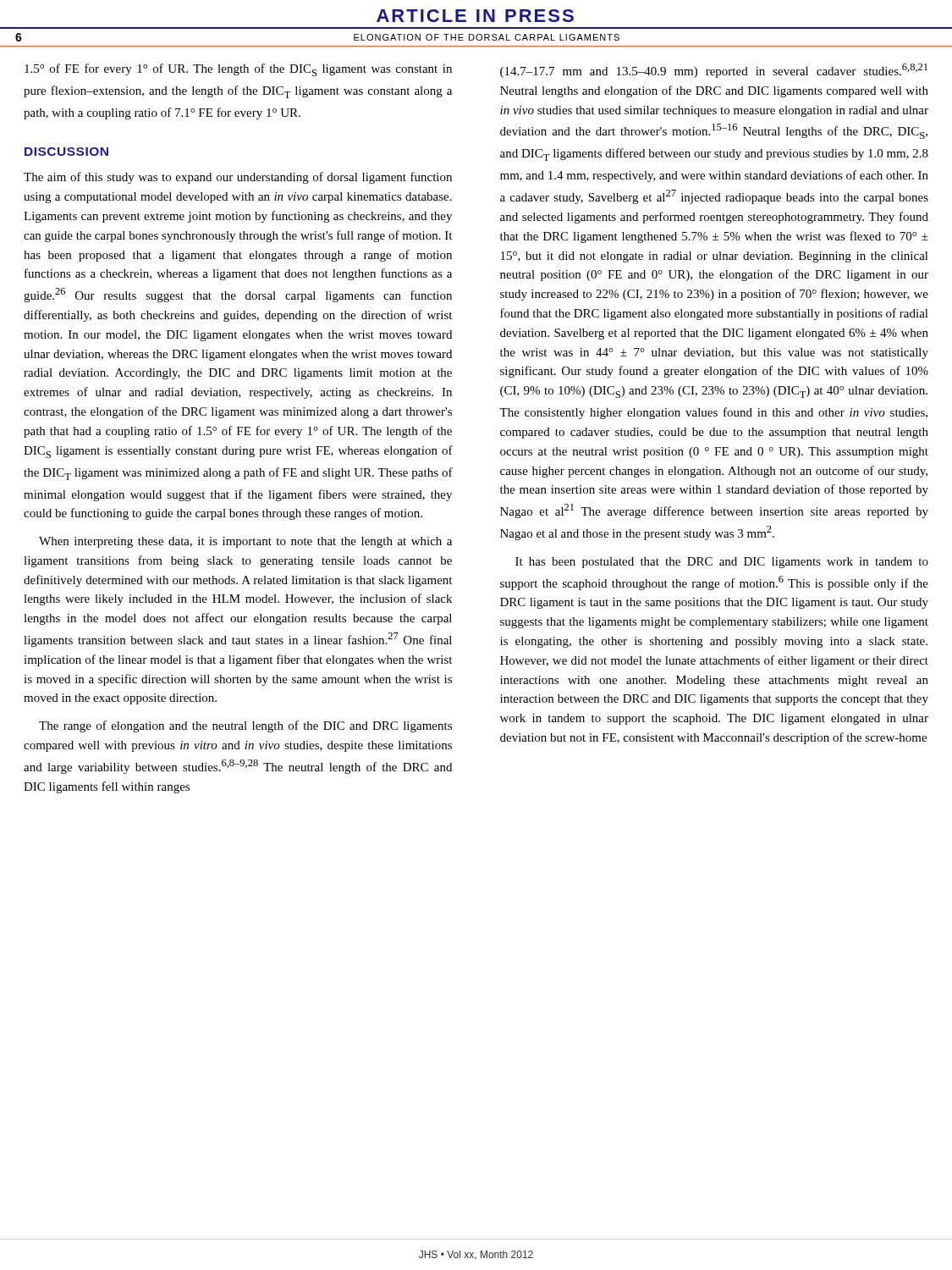The width and height of the screenshot is (952, 1270).
Task: Click on the text block containing "(14.7–17.7 mm and 13.5–40.9"
Action: [x=714, y=403]
